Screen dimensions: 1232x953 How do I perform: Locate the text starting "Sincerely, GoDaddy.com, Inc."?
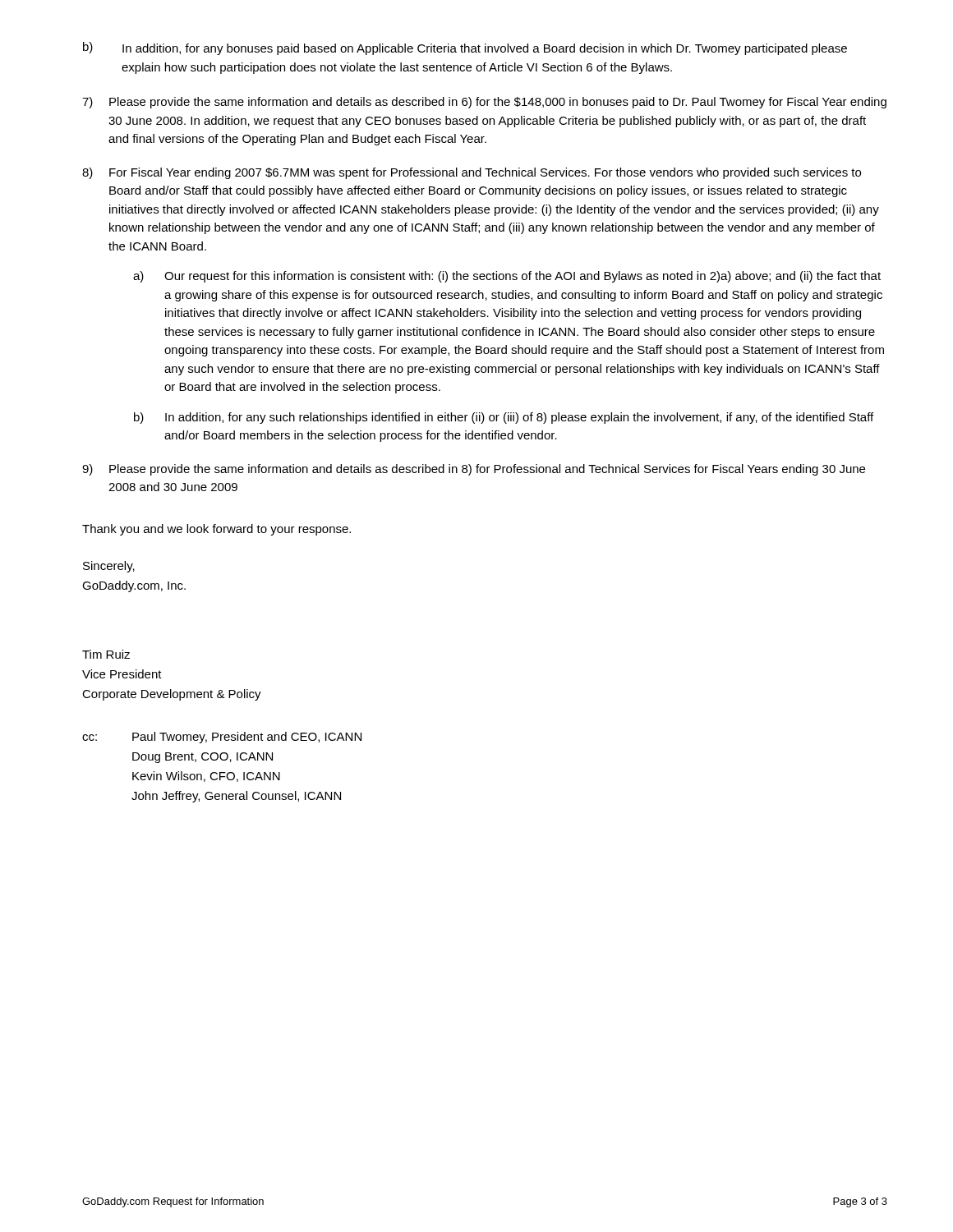pos(134,575)
